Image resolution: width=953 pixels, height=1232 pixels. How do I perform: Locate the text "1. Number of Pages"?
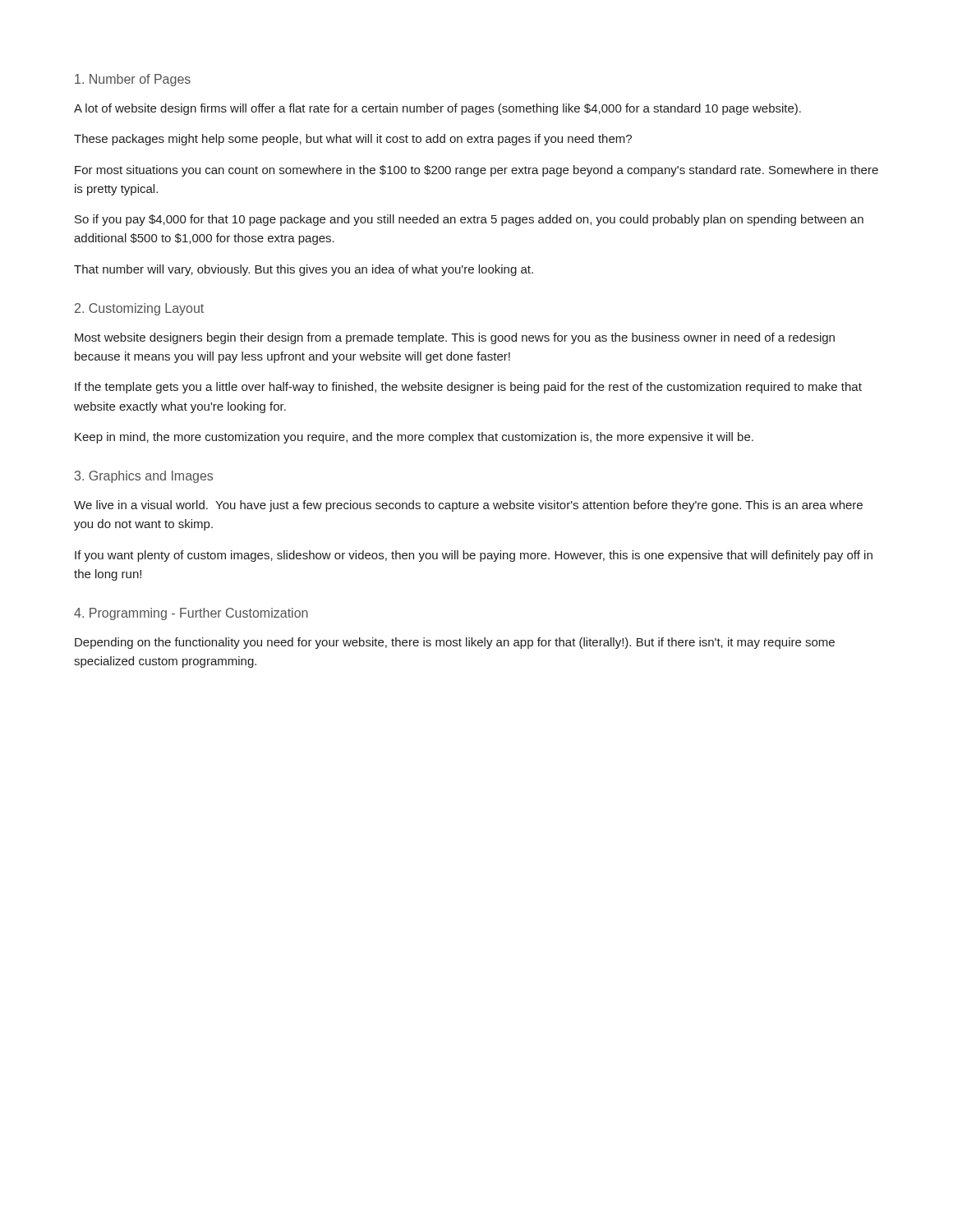tap(132, 79)
